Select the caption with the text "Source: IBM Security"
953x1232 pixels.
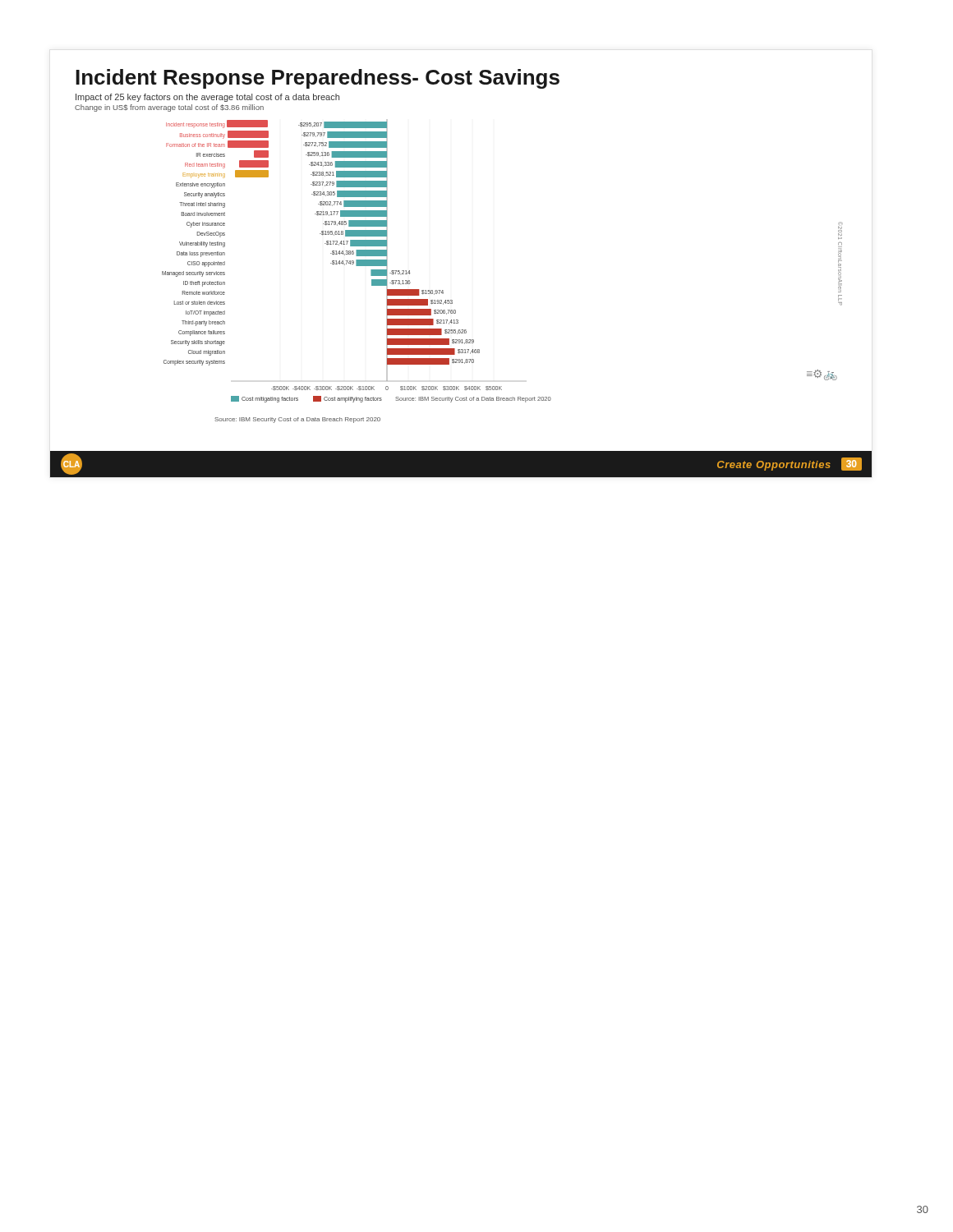(x=298, y=419)
